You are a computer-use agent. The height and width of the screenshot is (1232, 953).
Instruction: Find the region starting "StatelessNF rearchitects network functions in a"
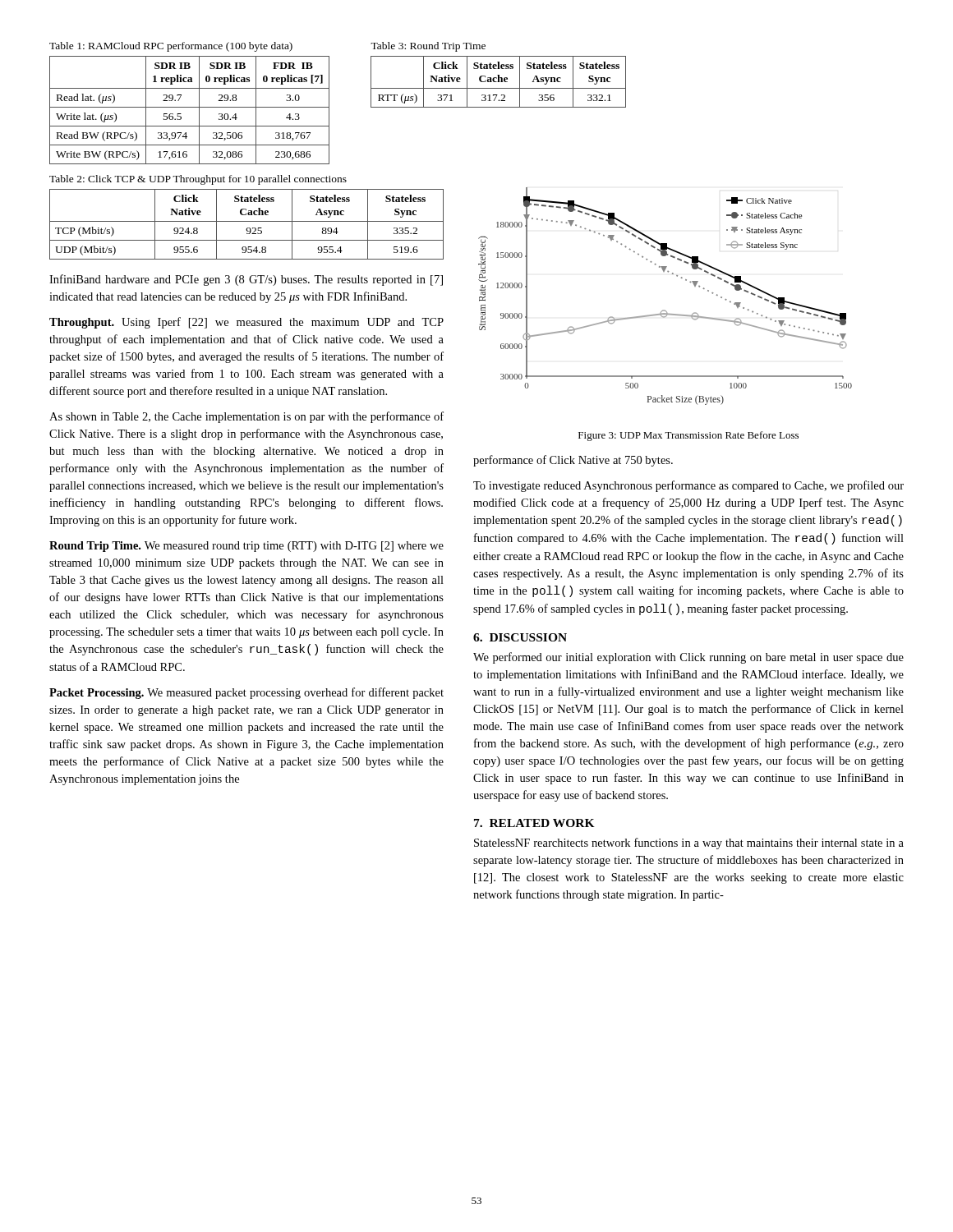point(688,869)
